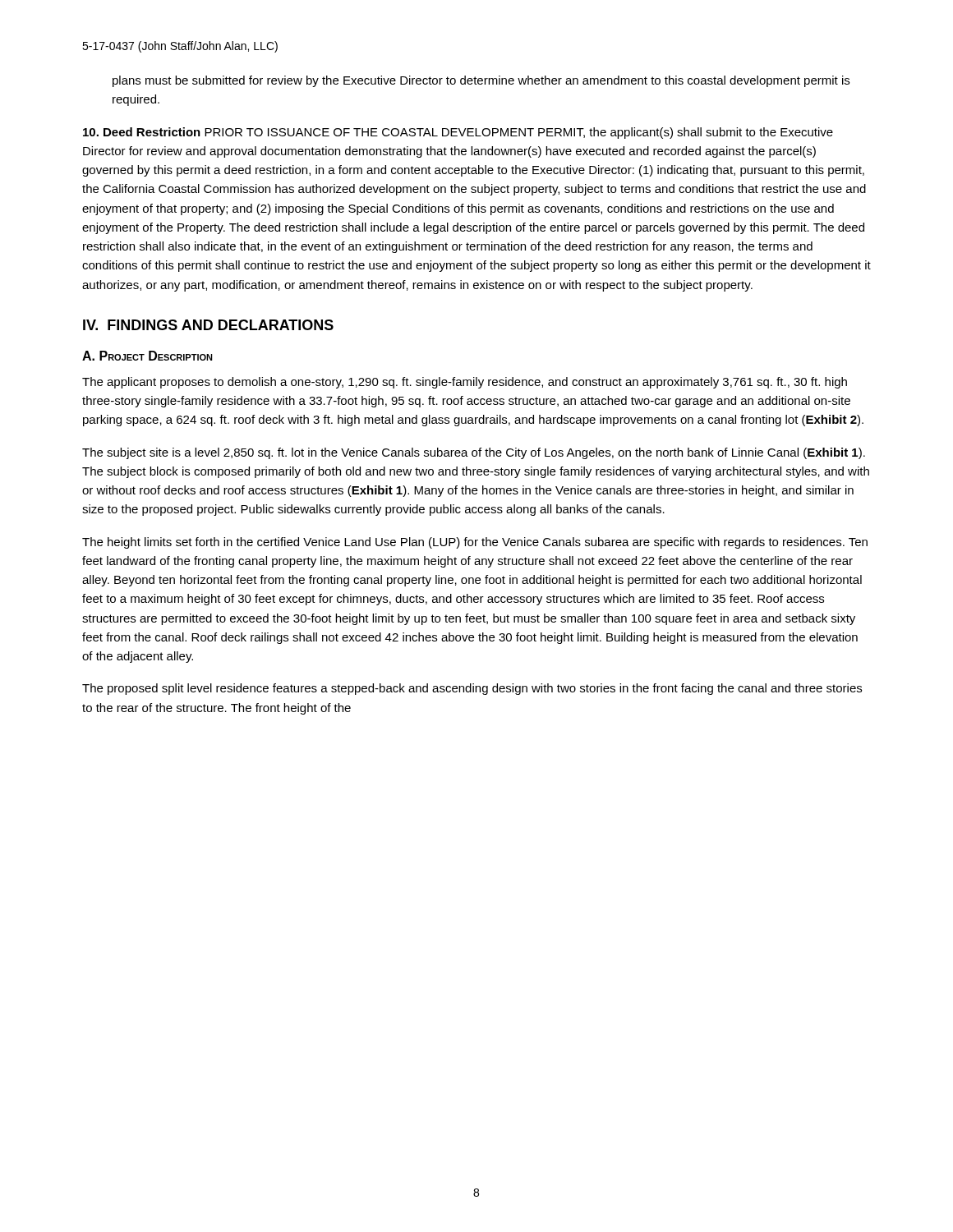Image resolution: width=953 pixels, height=1232 pixels.
Task: Locate the section header containing "A. Project Description"
Action: point(147,356)
